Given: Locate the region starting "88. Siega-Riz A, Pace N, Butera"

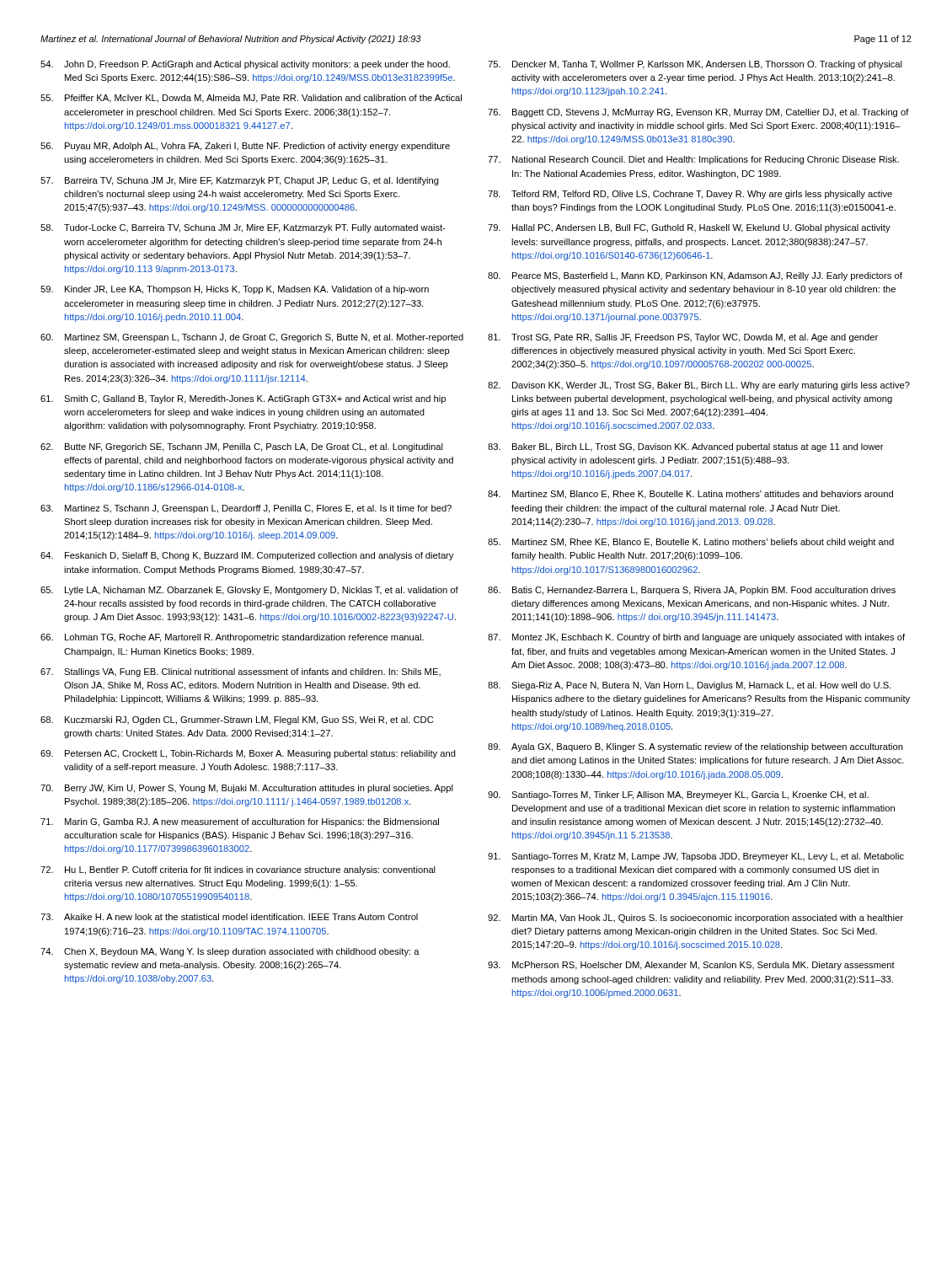Looking at the screenshot, I should click(700, 706).
